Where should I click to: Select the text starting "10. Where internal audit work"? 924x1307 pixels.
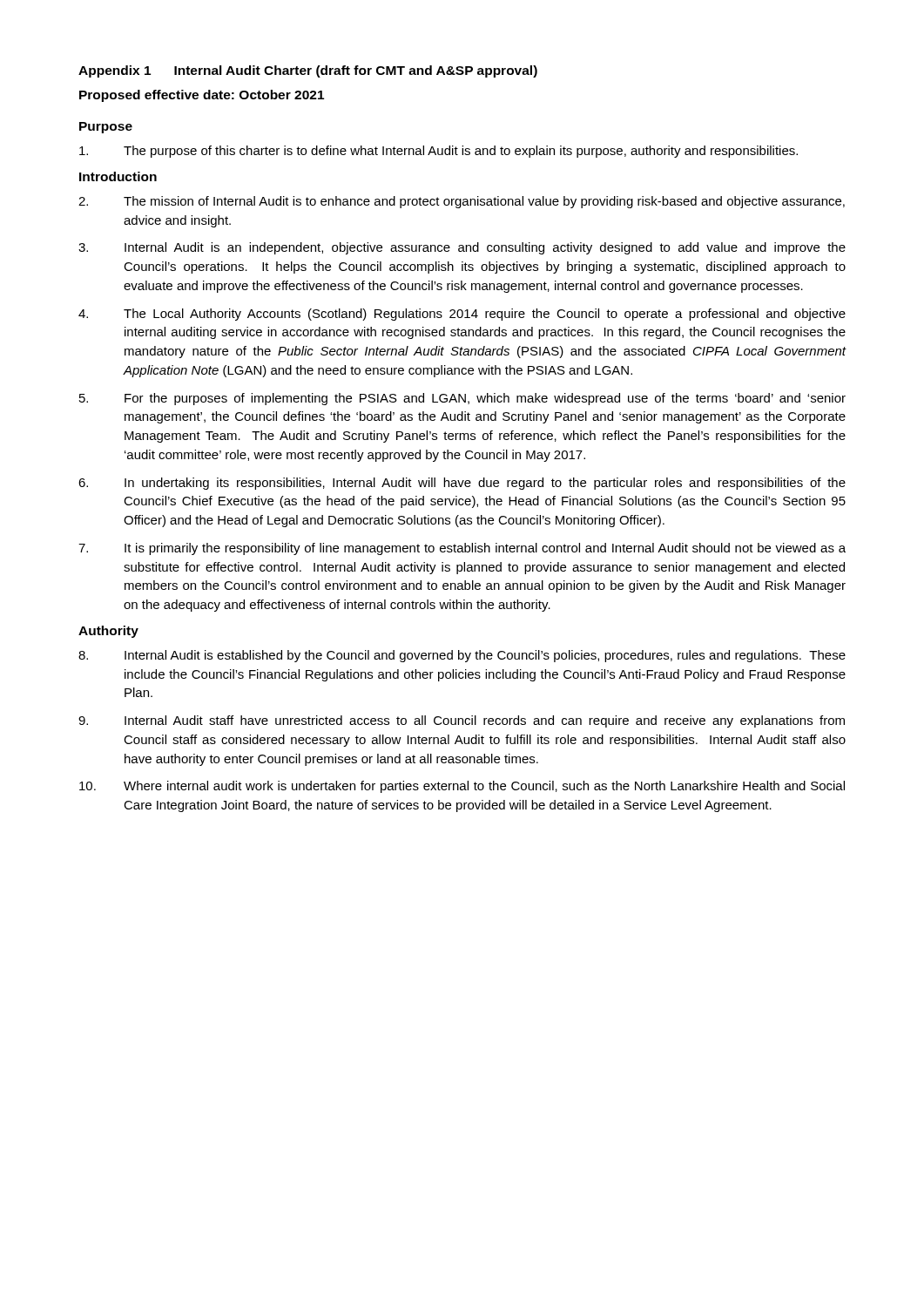(x=462, y=796)
